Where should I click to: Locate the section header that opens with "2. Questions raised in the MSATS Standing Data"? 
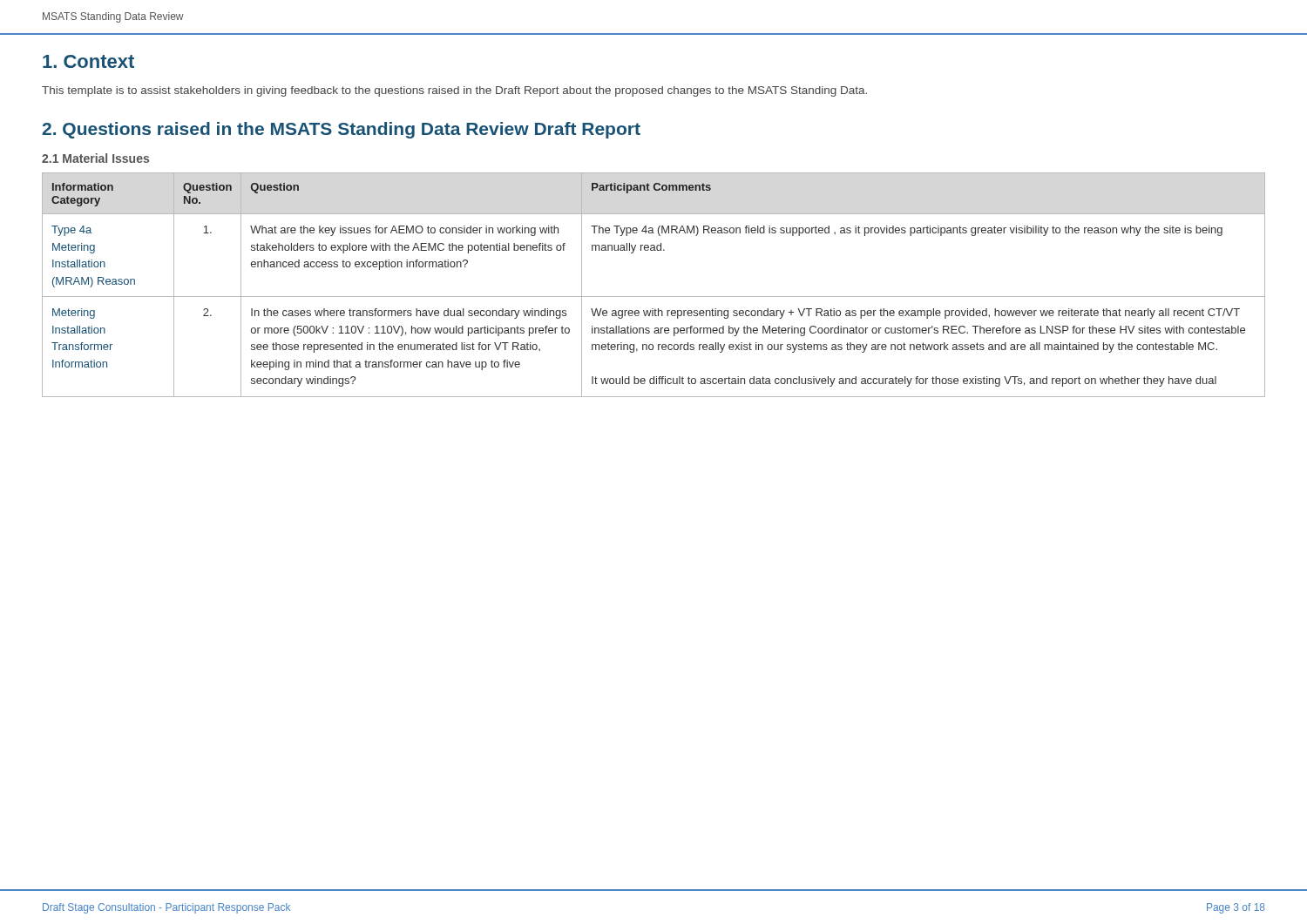pos(341,129)
